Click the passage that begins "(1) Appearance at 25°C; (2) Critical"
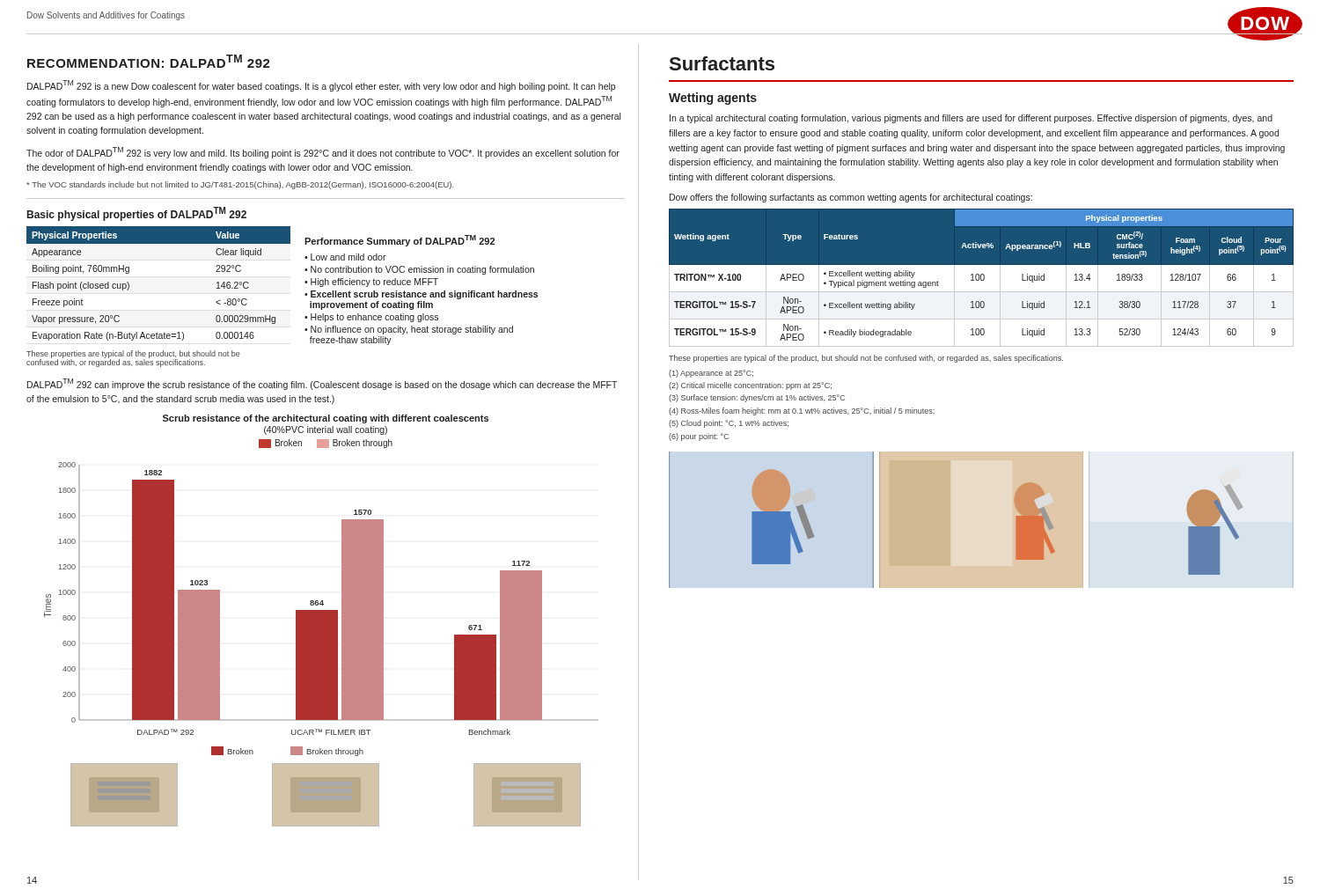Image resolution: width=1320 pixels, height=896 pixels. [802, 404]
